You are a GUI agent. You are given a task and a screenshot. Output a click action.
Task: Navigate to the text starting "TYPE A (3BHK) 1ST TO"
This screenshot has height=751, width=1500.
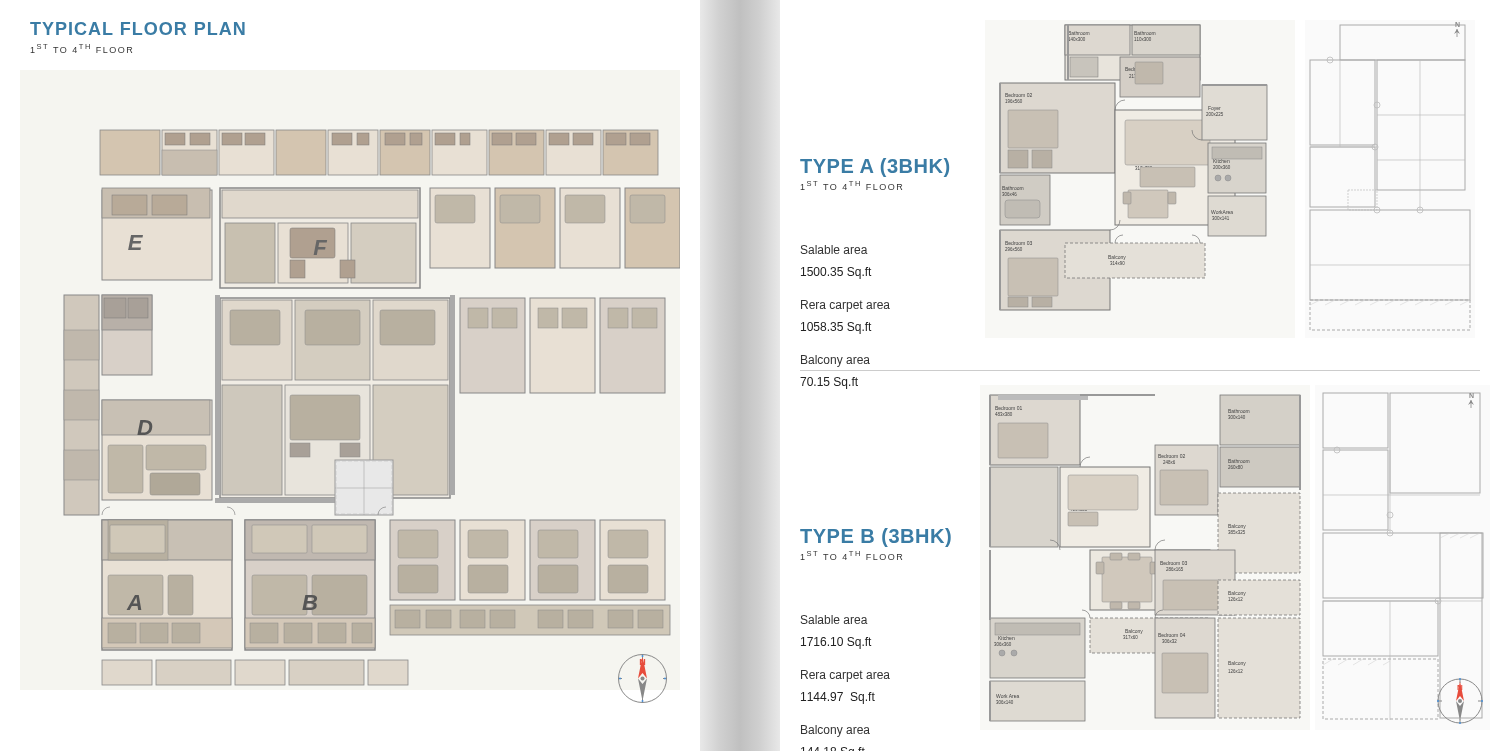875,174
